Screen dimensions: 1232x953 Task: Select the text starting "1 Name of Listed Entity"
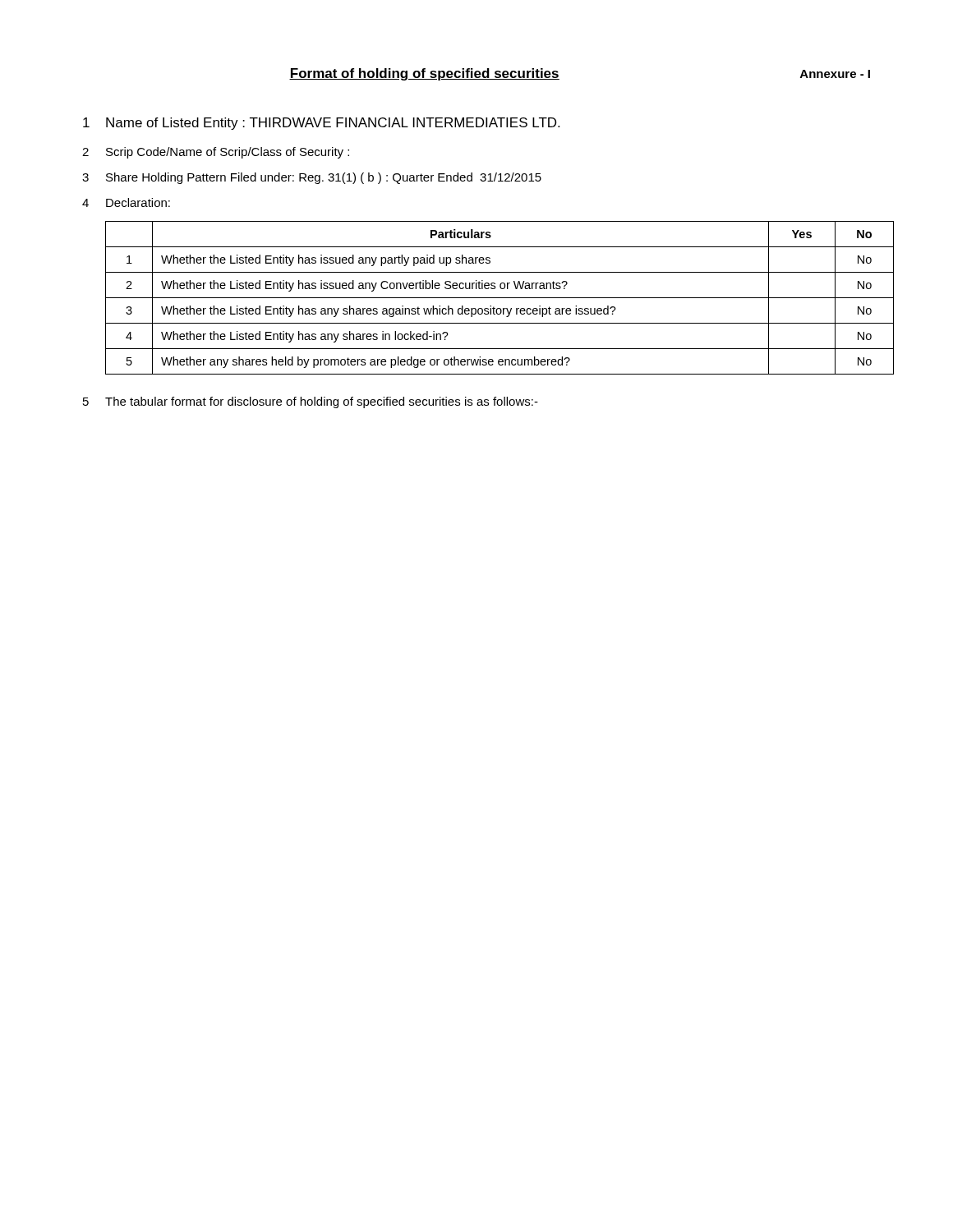(322, 123)
